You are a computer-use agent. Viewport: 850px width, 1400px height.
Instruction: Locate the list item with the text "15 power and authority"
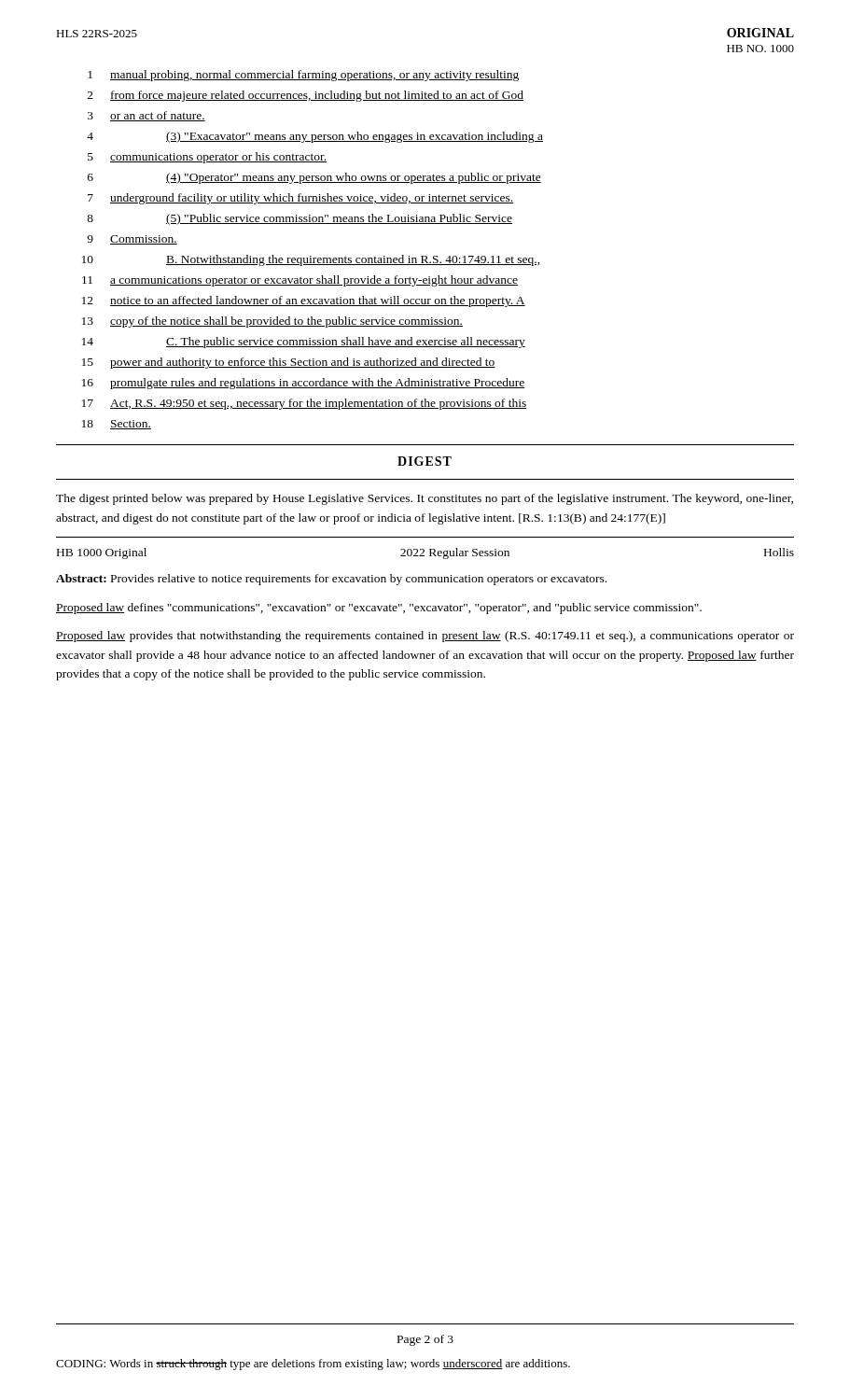(x=425, y=363)
